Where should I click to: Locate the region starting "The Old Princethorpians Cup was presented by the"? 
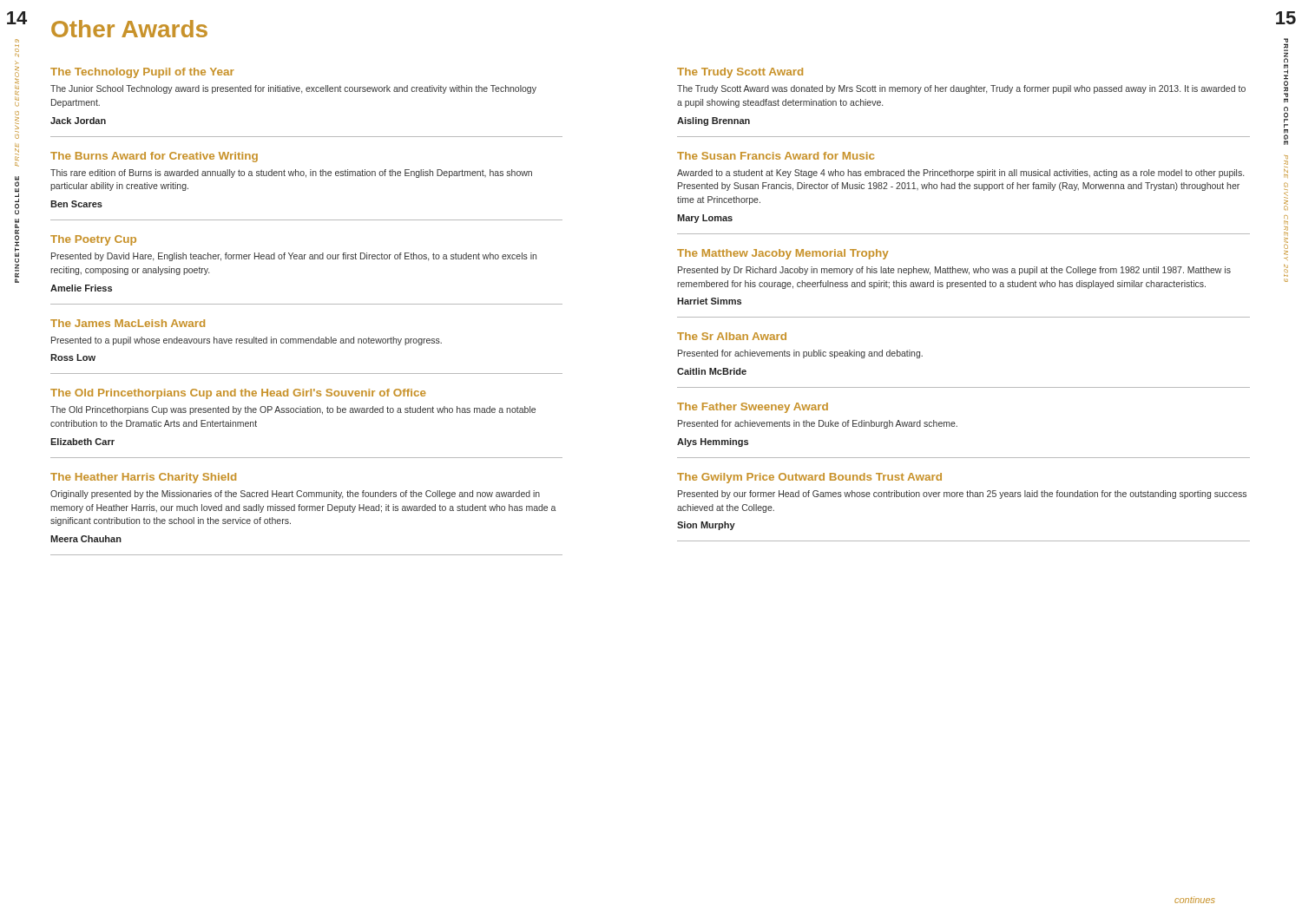[293, 417]
